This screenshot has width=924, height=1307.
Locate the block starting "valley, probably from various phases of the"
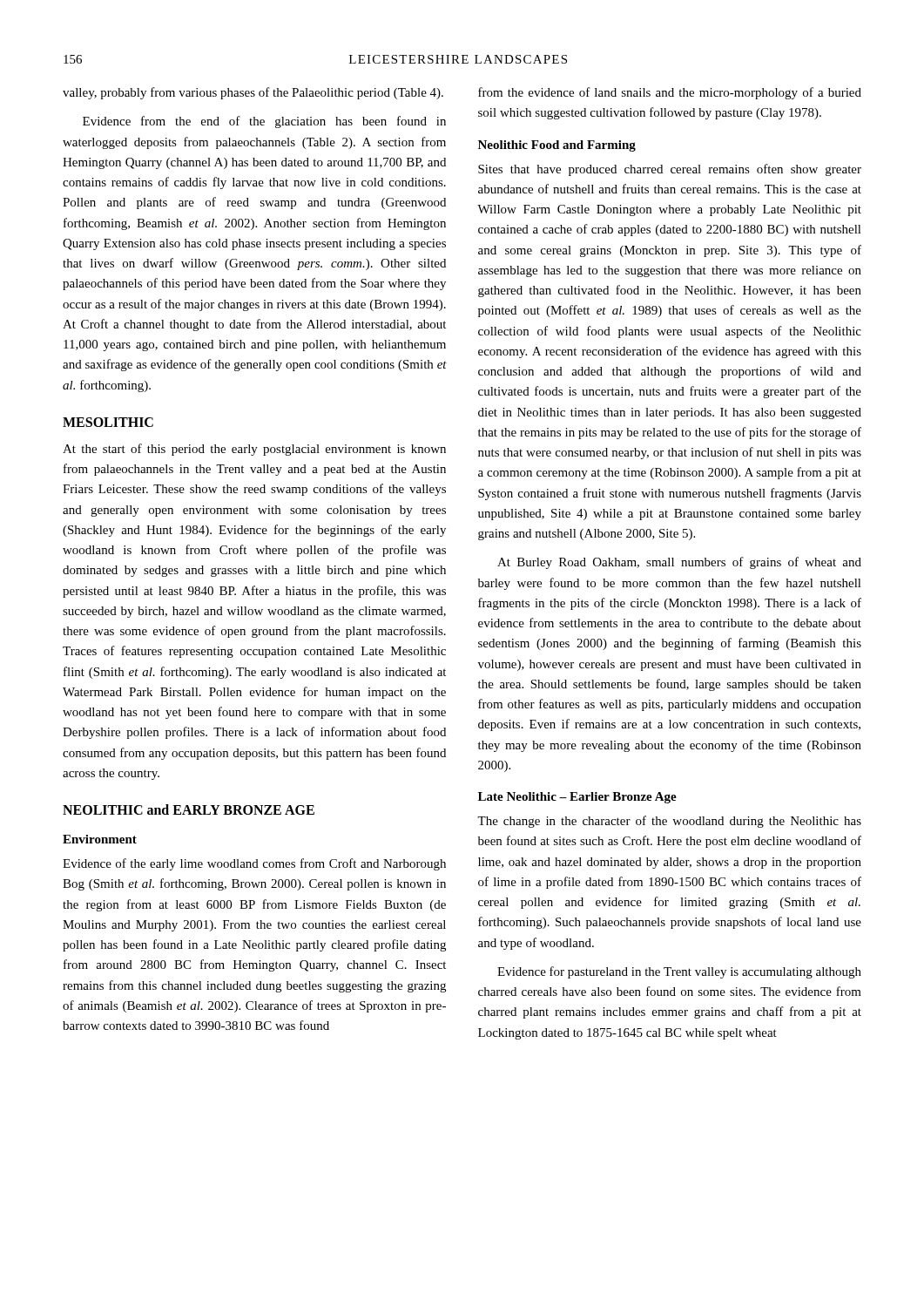[x=255, y=239]
